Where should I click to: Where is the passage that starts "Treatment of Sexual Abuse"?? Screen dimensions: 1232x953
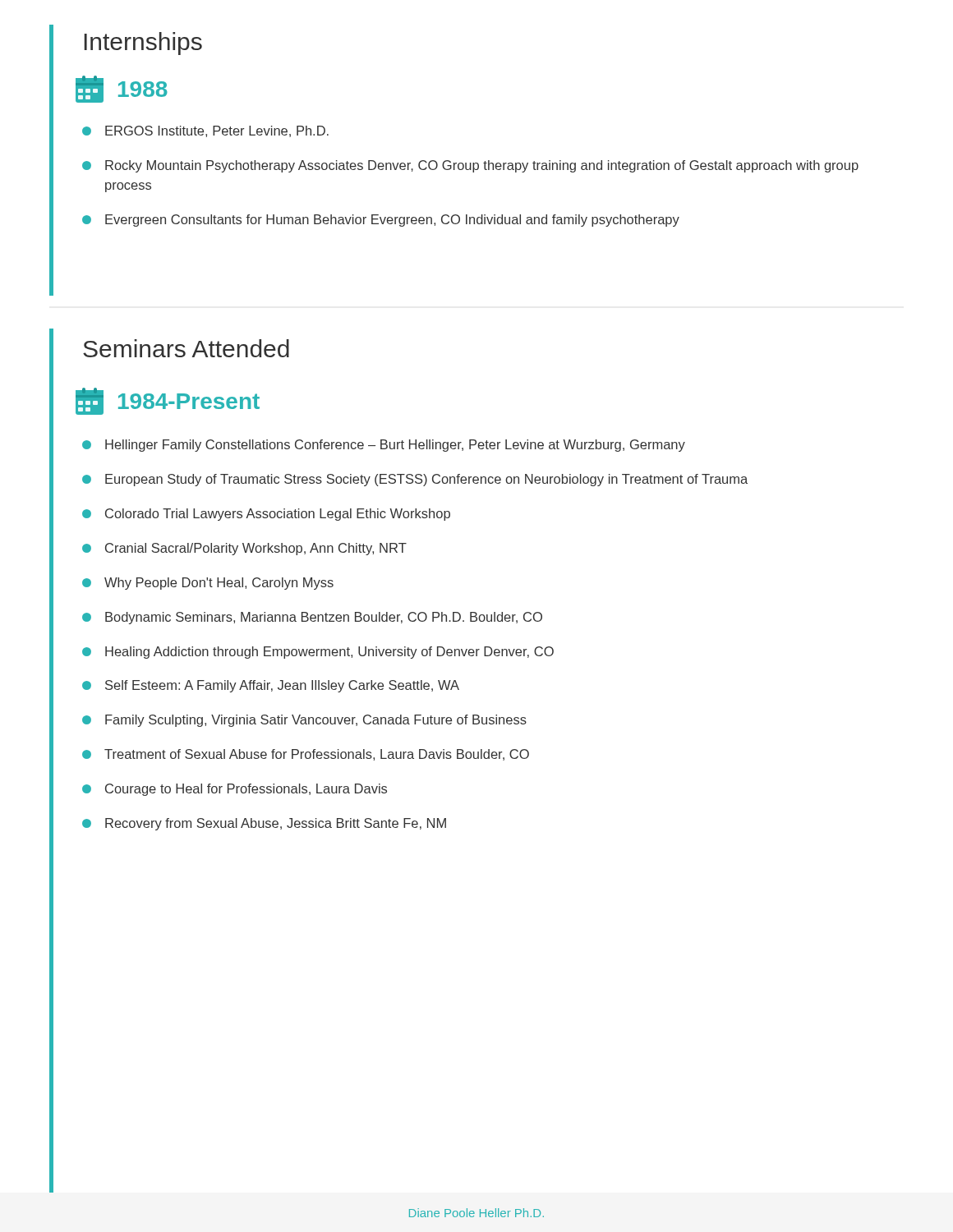tap(306, 755)
